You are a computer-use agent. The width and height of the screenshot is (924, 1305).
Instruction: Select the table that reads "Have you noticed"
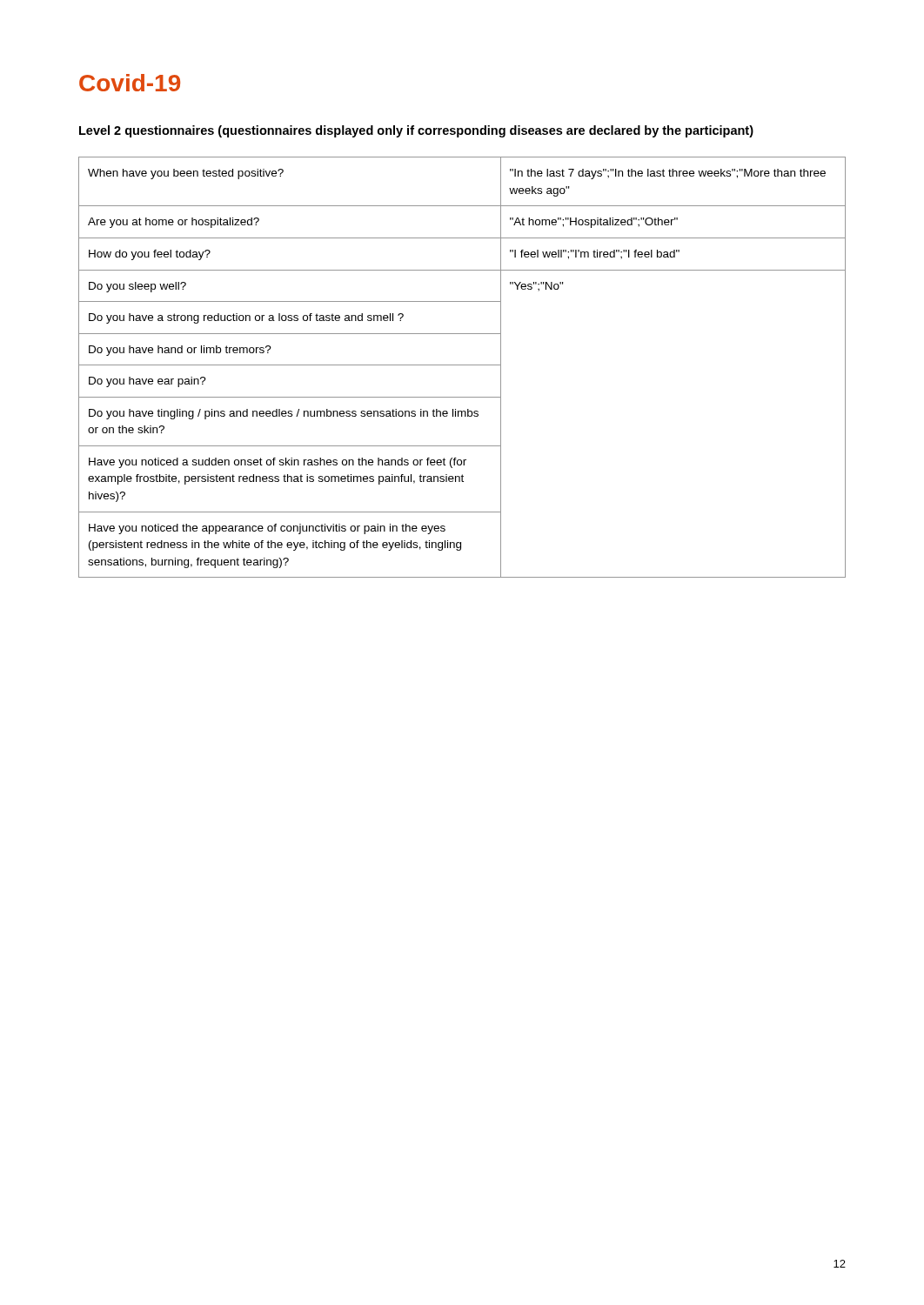click(462, 367)
